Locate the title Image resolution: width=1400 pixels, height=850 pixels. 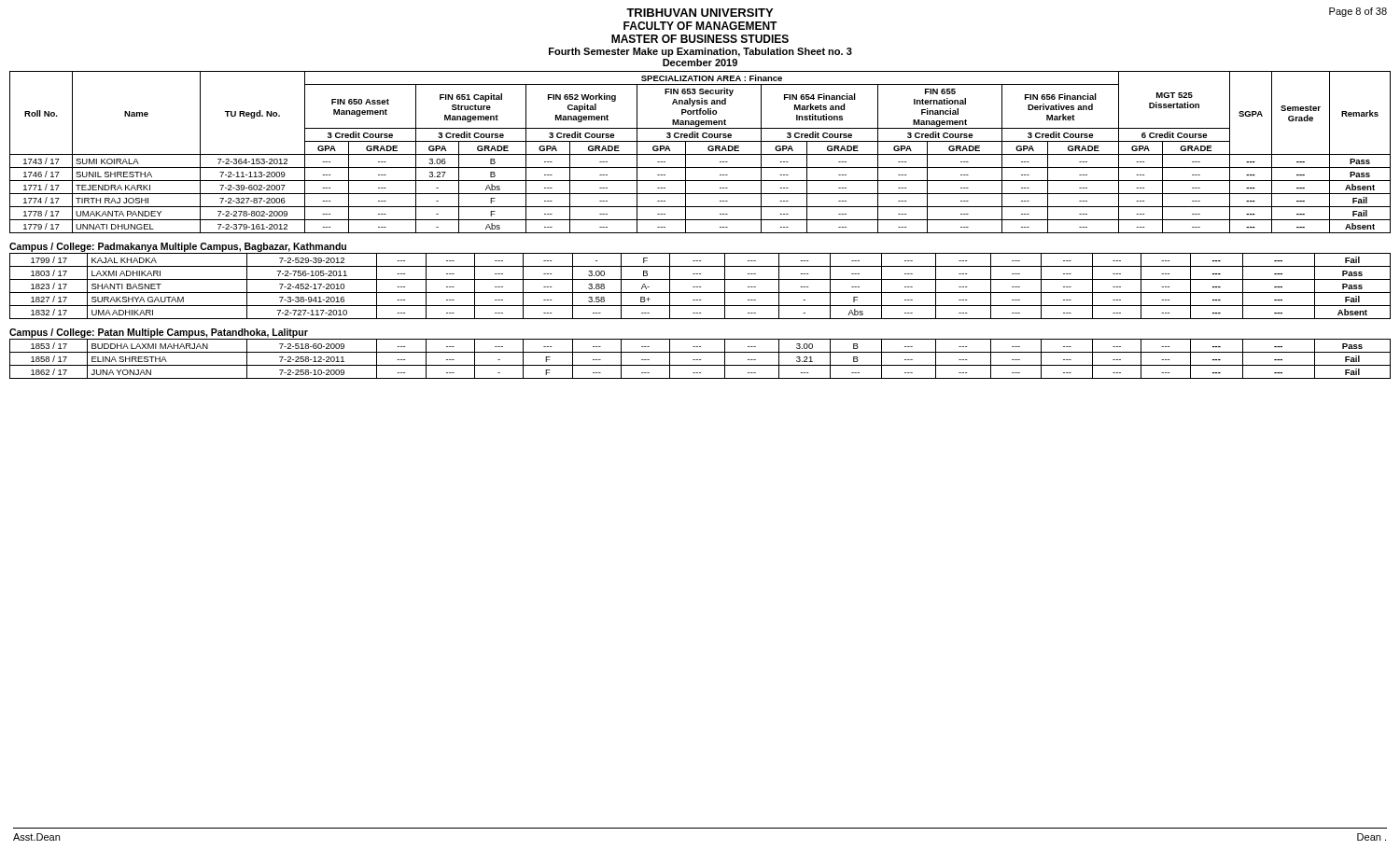[700, 37]
